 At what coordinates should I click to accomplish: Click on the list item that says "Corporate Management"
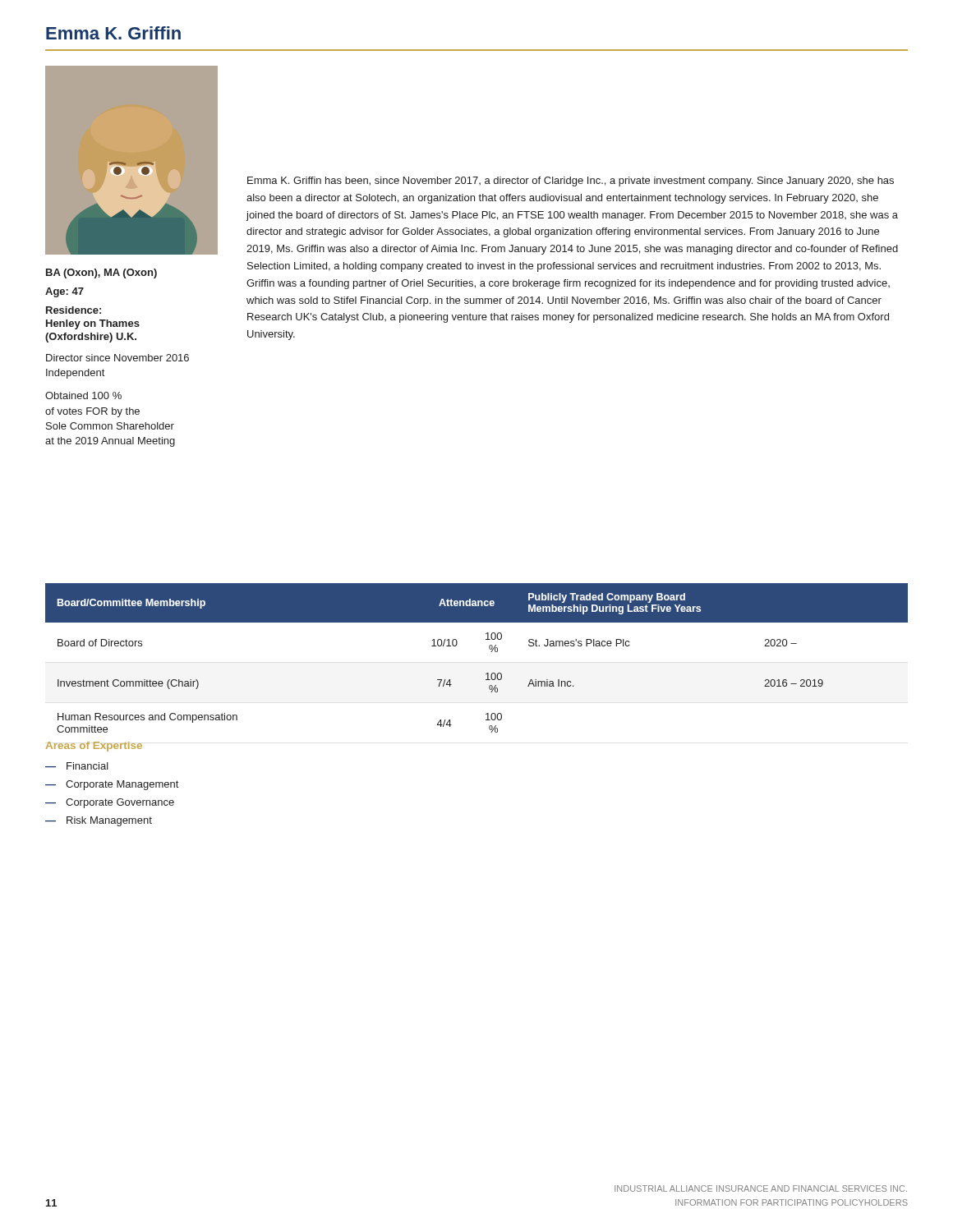click(122, 784)
